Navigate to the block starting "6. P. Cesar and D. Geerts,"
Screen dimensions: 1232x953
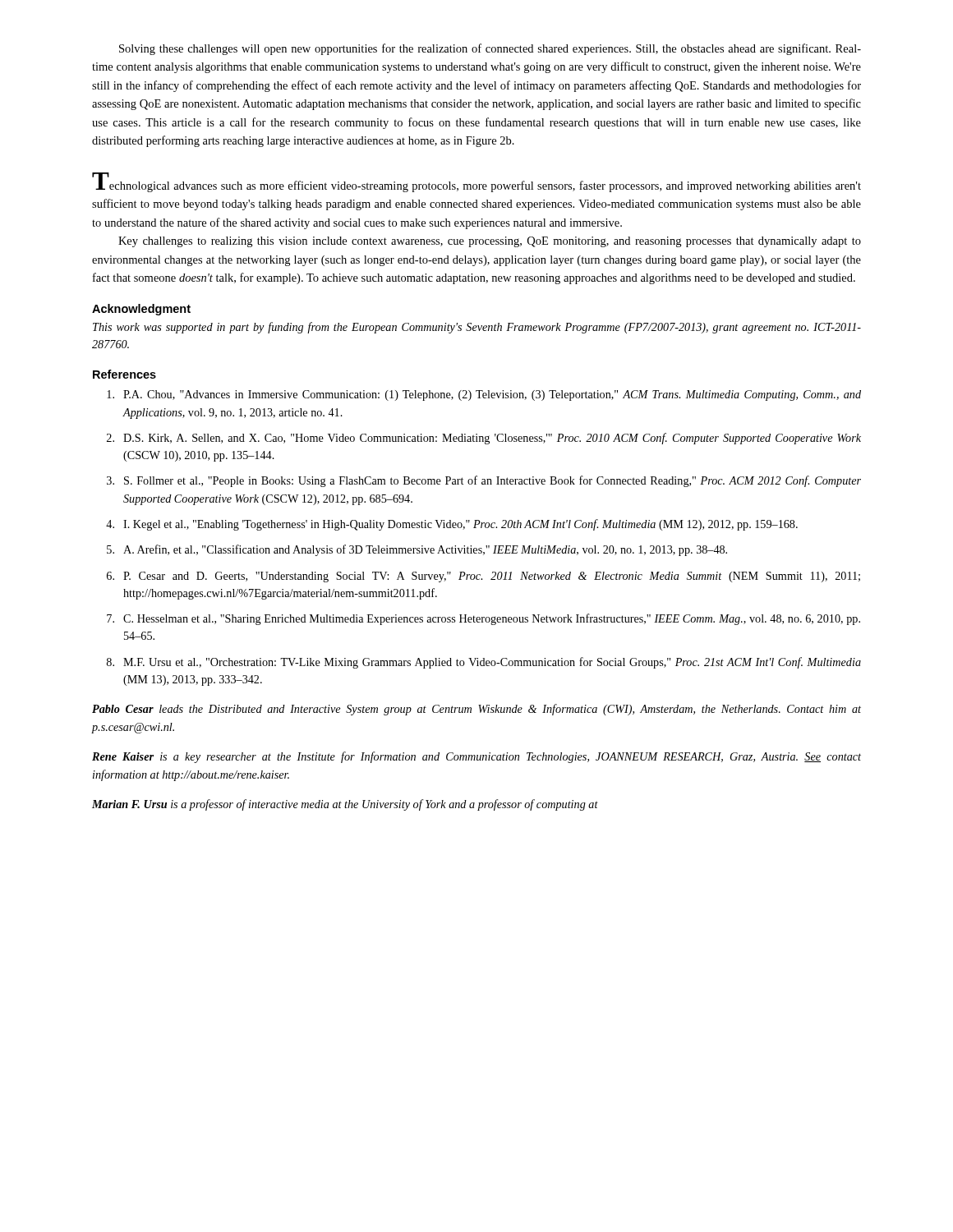pyautogui.click(x=476, y=585)
